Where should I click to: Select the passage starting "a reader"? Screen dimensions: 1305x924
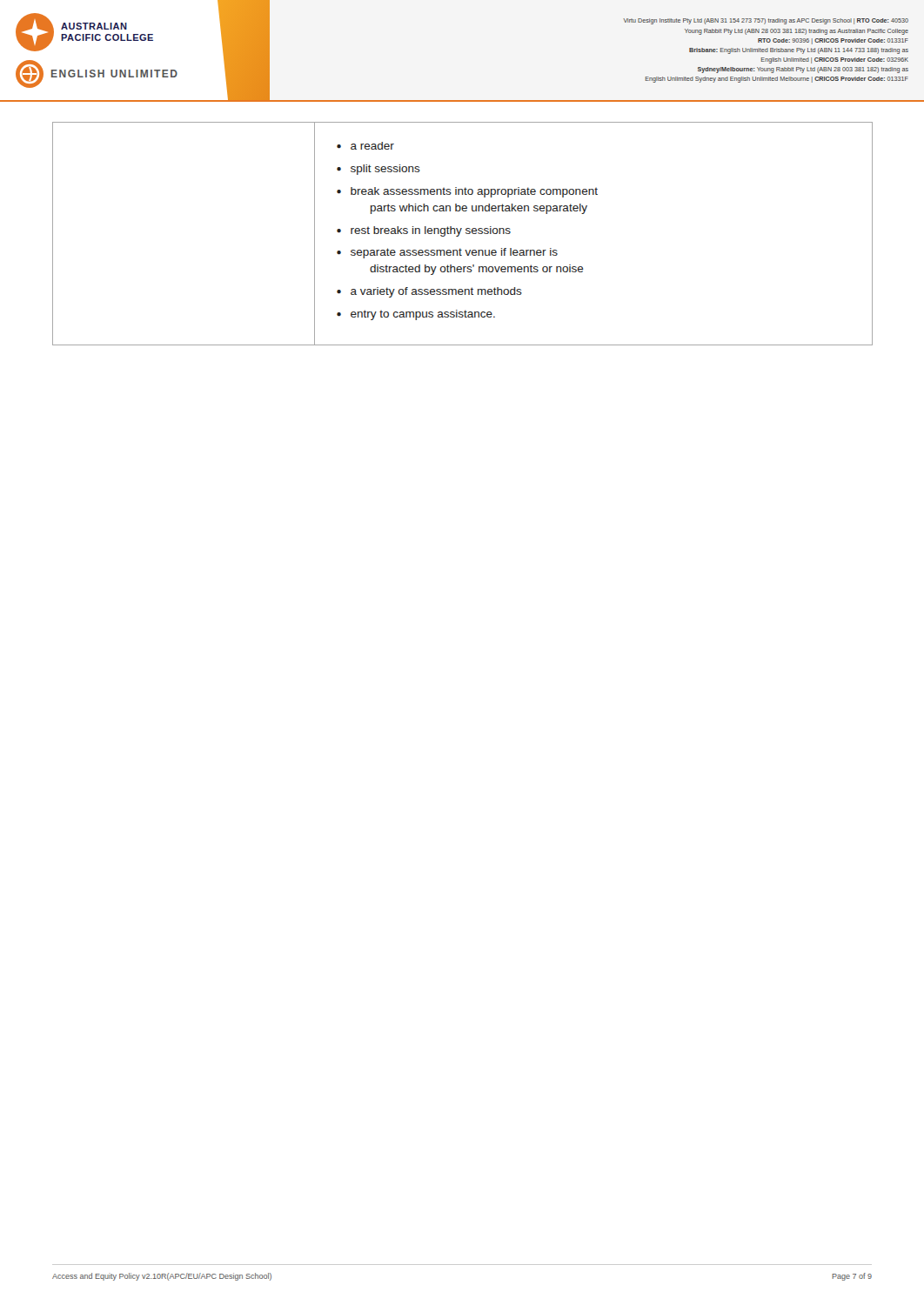[x=372, y=146]
